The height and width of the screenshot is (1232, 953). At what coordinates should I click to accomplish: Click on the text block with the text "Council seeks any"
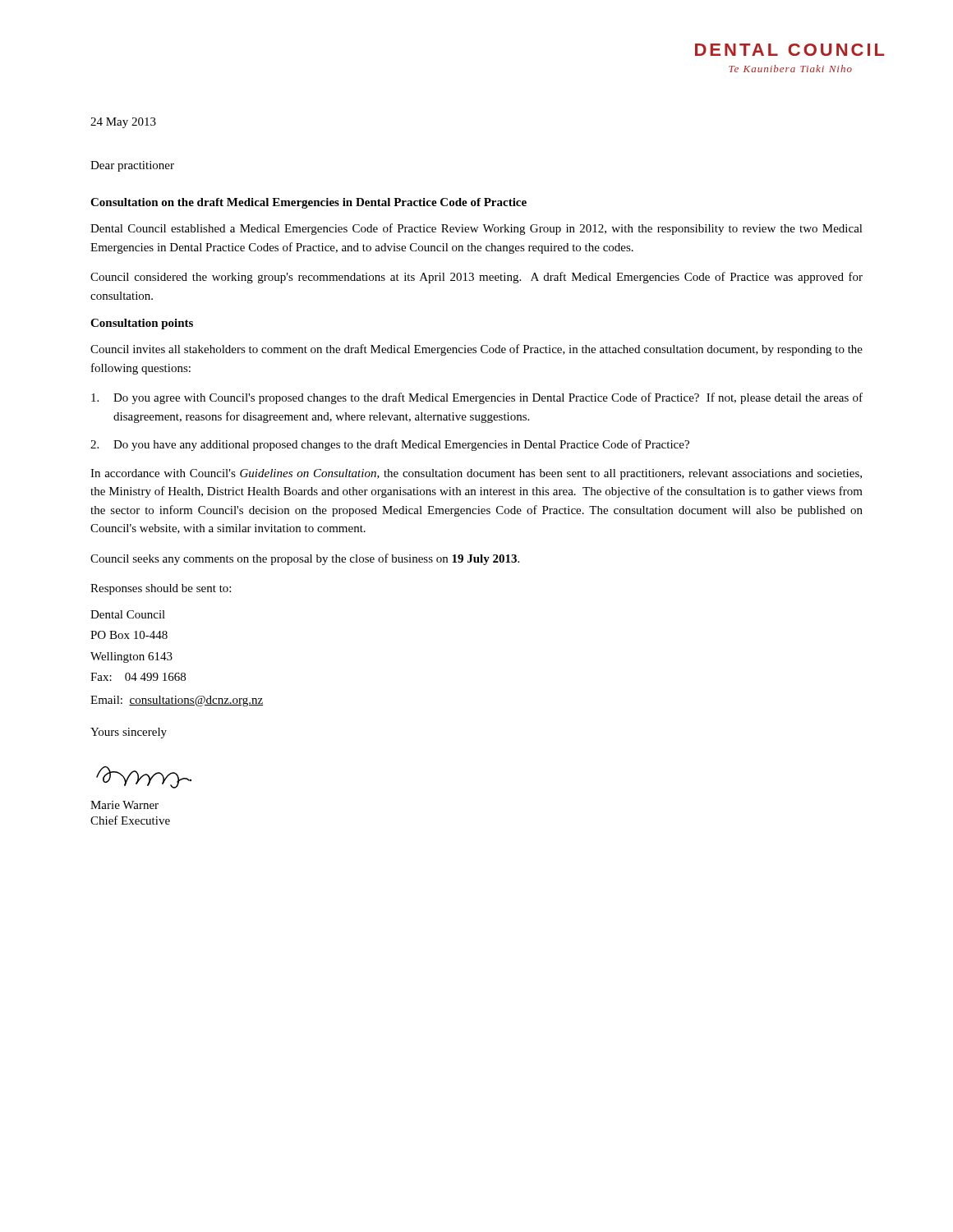(305, 558)
